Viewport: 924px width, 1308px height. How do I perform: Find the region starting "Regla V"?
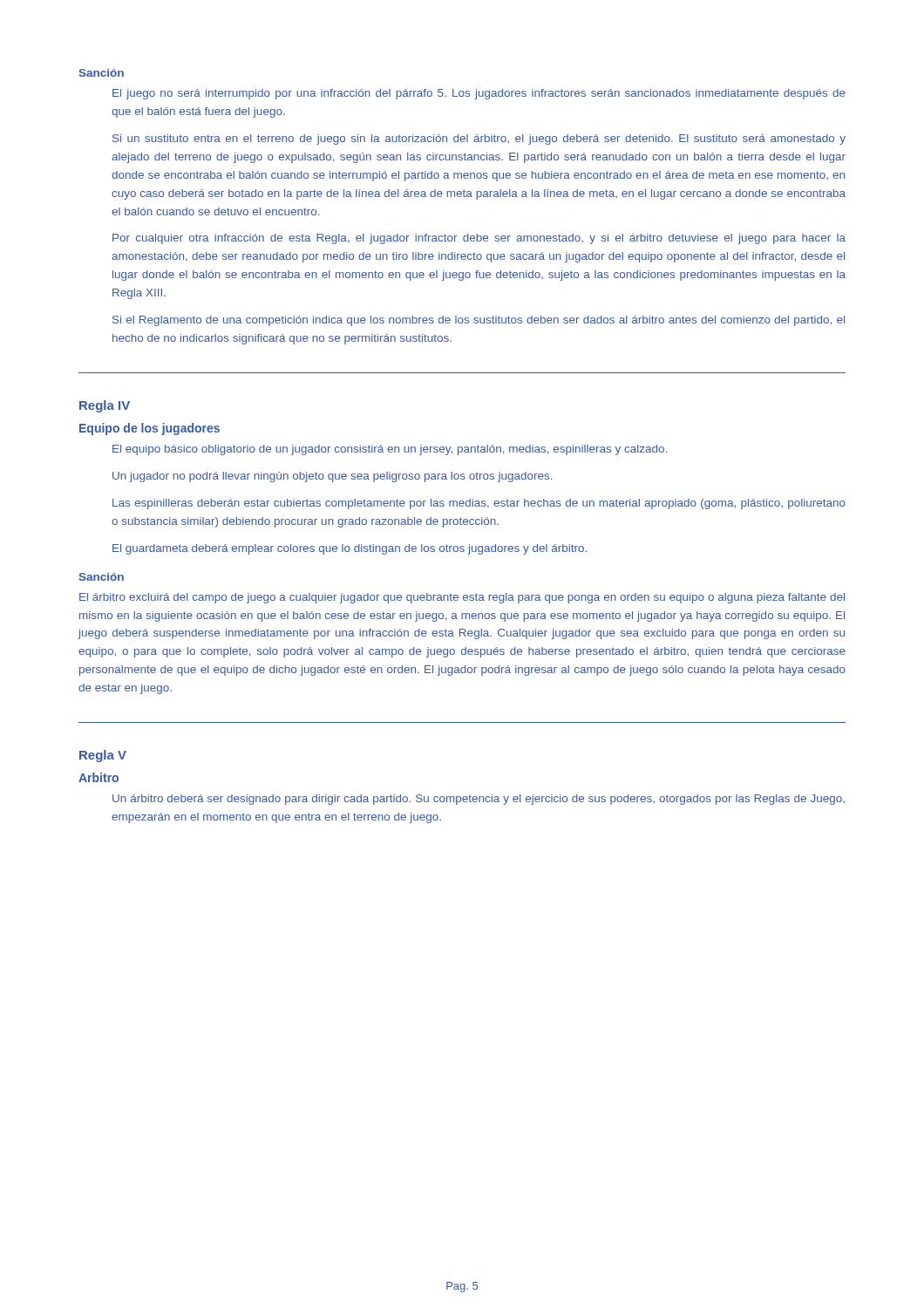click(102, 755)
